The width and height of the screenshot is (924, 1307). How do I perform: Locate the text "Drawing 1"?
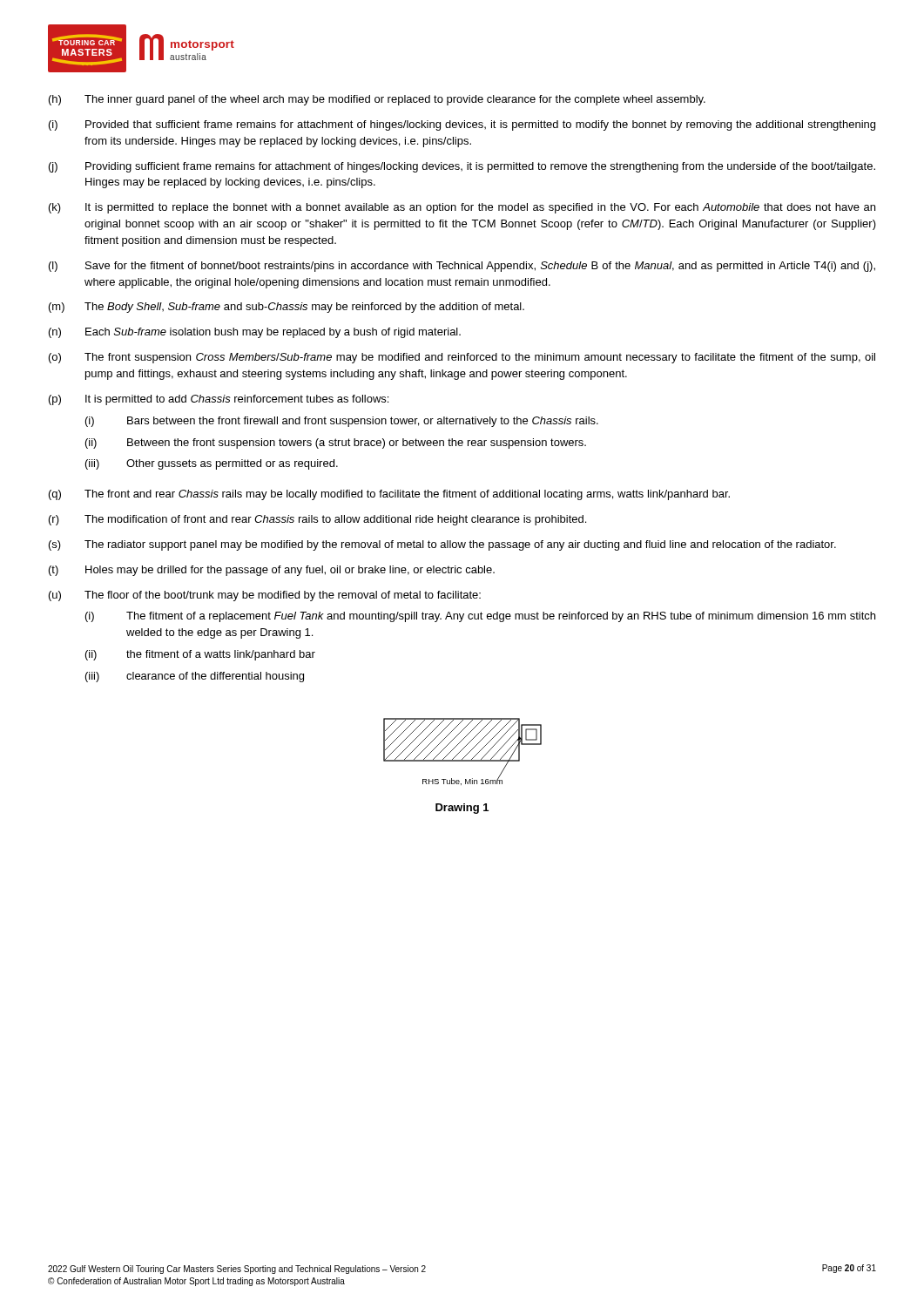[462, 807]
